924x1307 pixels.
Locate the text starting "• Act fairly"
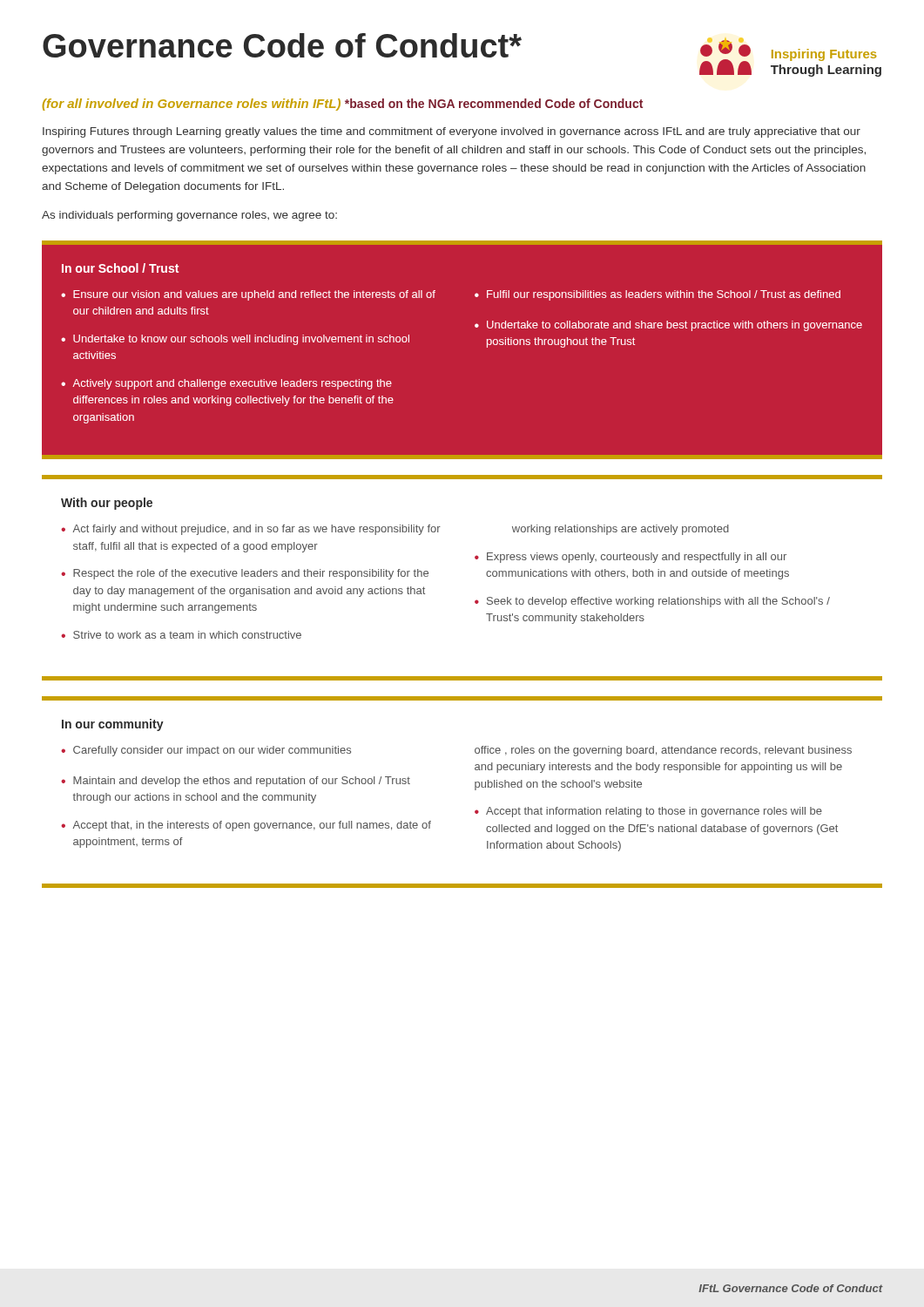click(x=255, y=537)
